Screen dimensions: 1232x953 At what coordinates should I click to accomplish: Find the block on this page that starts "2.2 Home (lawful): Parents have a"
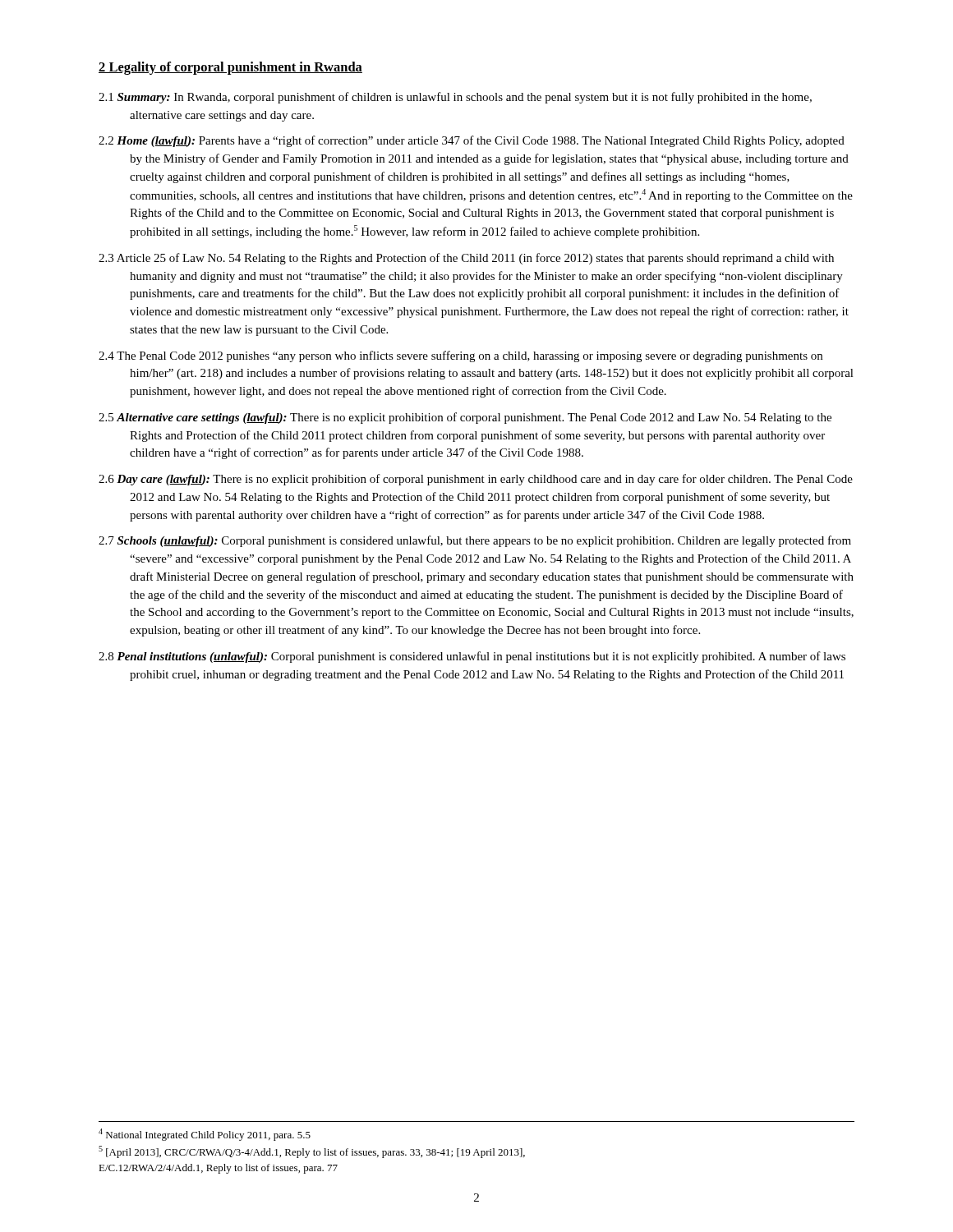(x=476, y=186)
